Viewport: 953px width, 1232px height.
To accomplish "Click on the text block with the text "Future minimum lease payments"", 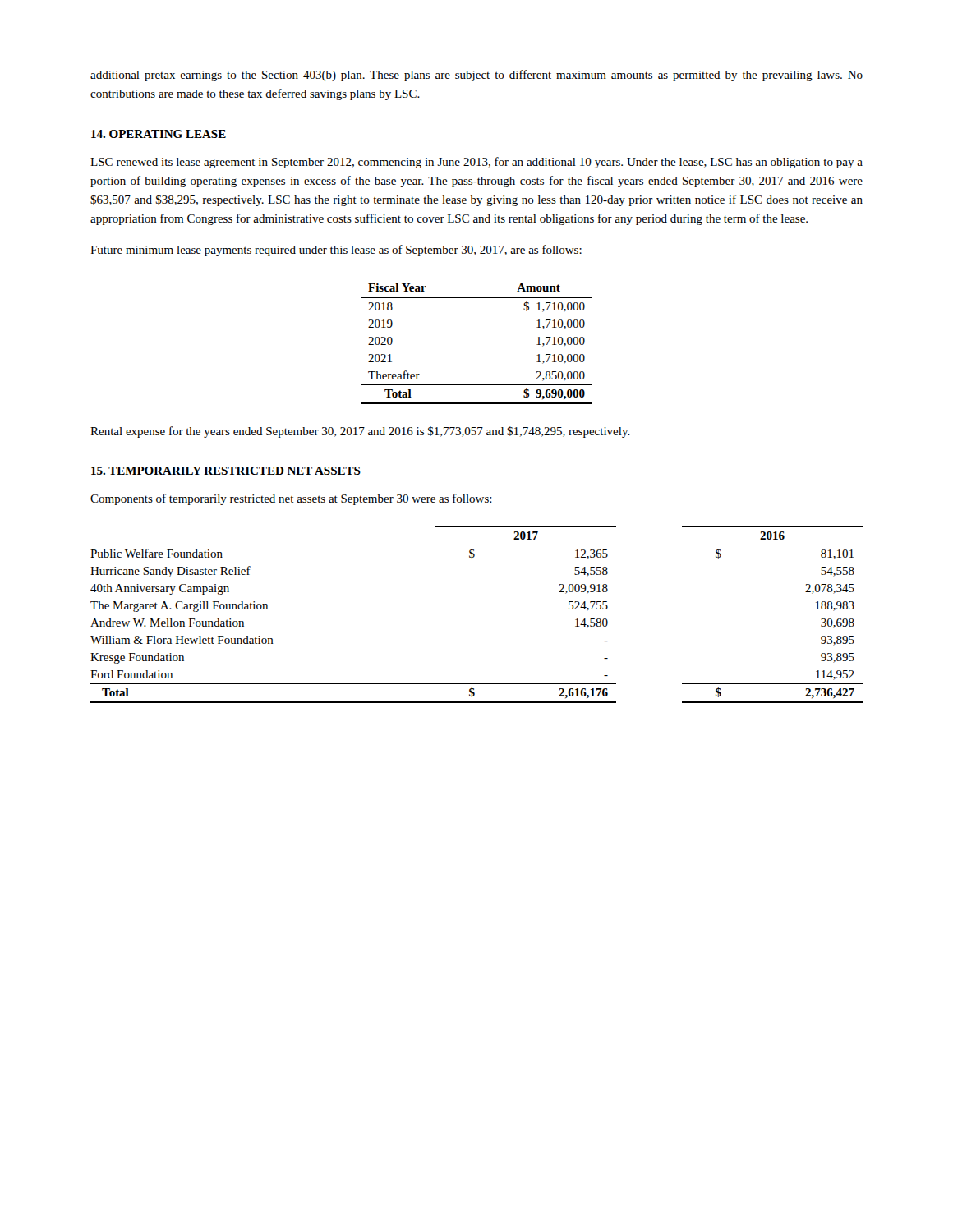I will click(336, 249).
